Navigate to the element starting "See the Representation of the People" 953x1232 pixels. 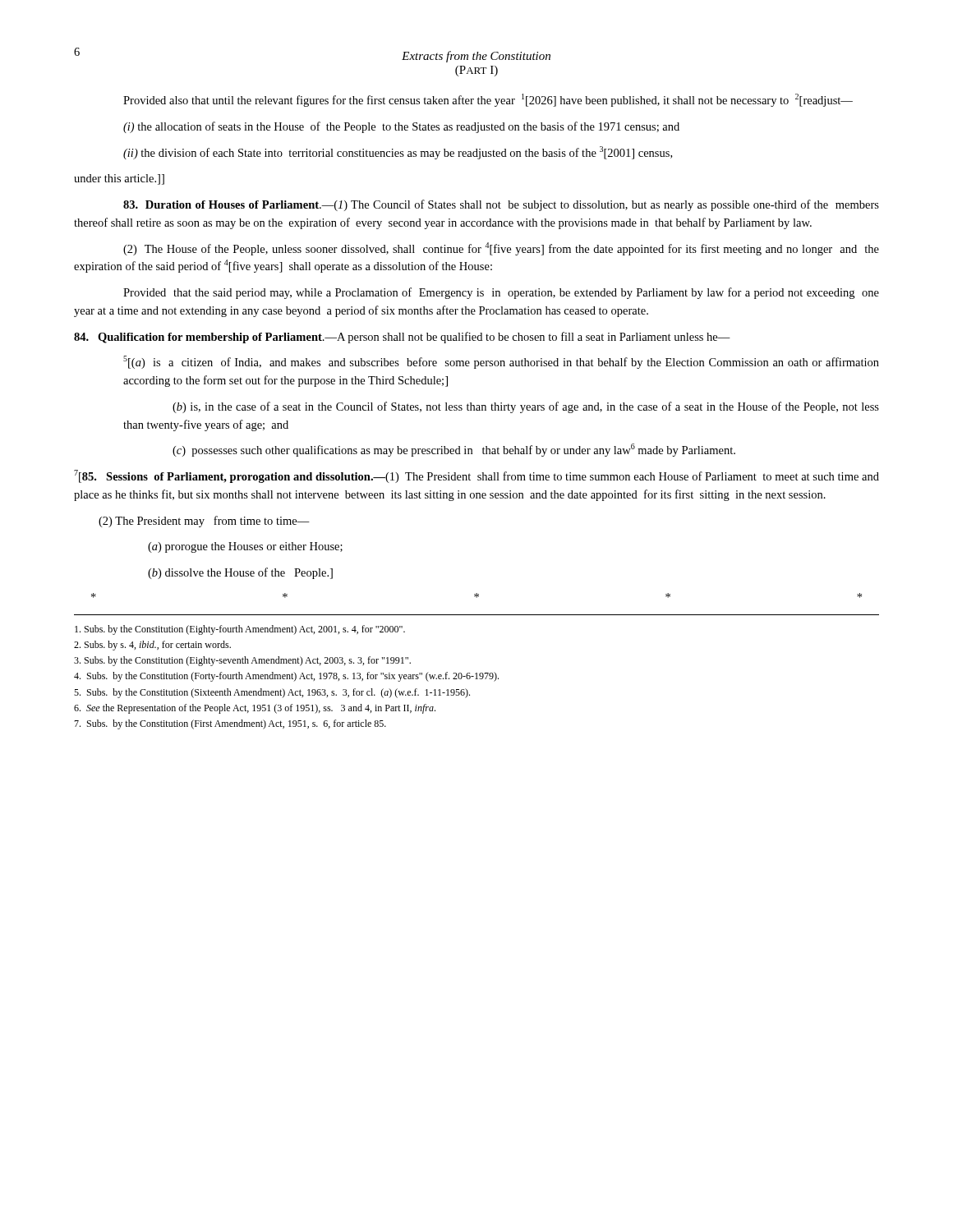click(x=255, y=709)
